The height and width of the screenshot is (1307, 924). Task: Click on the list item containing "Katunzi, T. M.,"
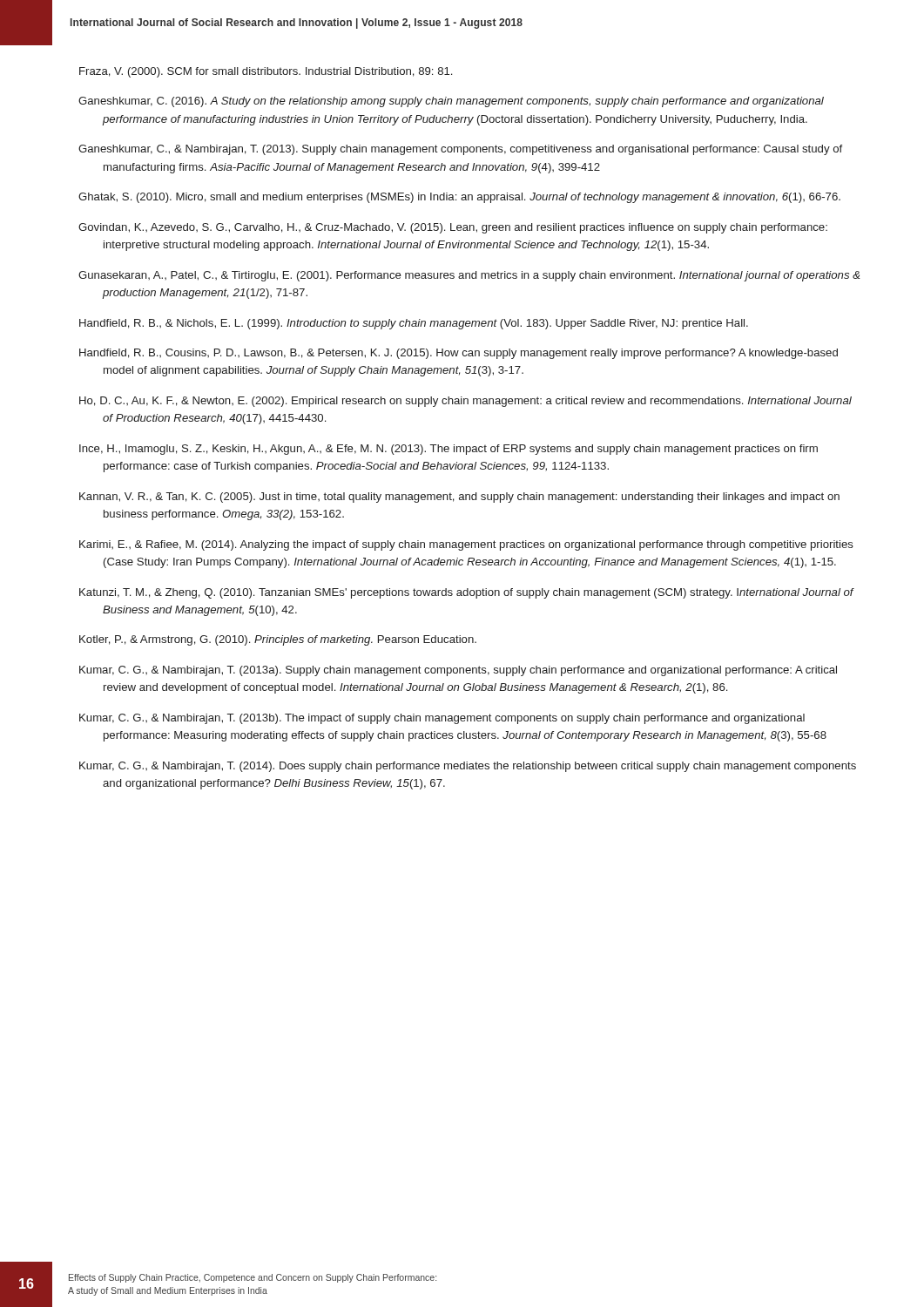point(466,601)
